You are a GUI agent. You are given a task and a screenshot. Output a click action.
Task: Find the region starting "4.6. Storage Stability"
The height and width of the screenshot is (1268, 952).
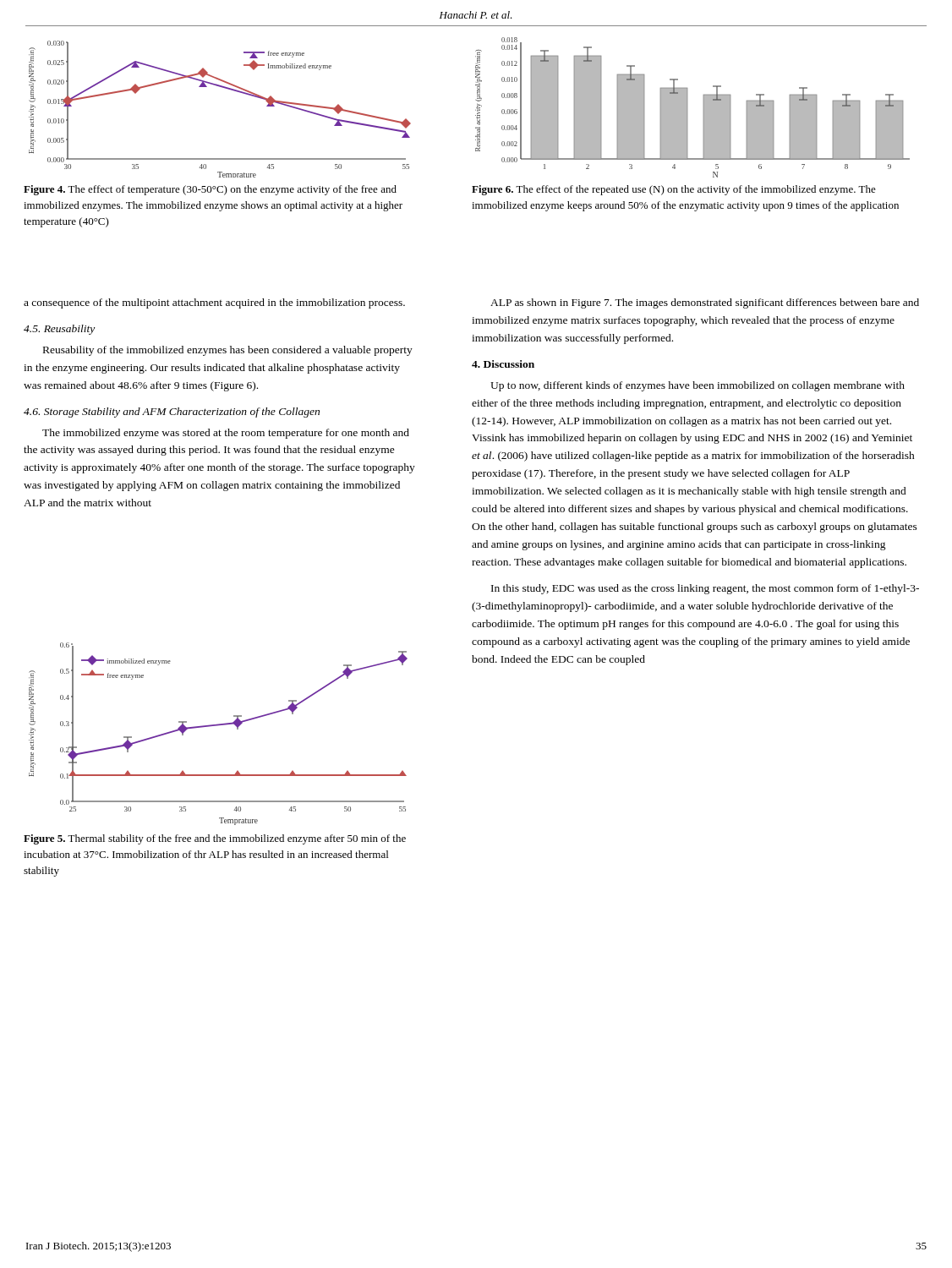click(x=172, y=411)
